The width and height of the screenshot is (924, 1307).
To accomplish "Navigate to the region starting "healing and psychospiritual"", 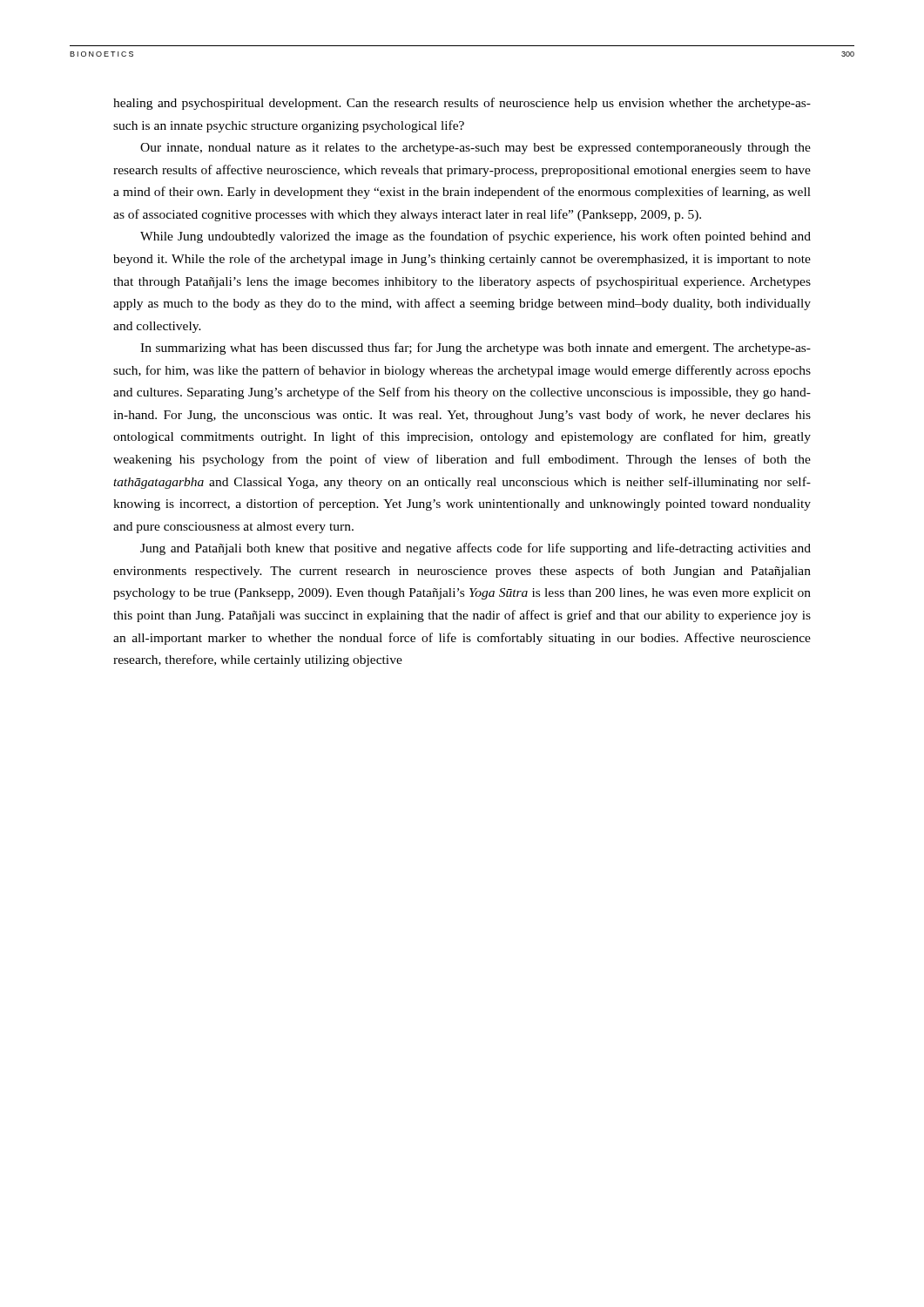I will click(x=462, y=114).
